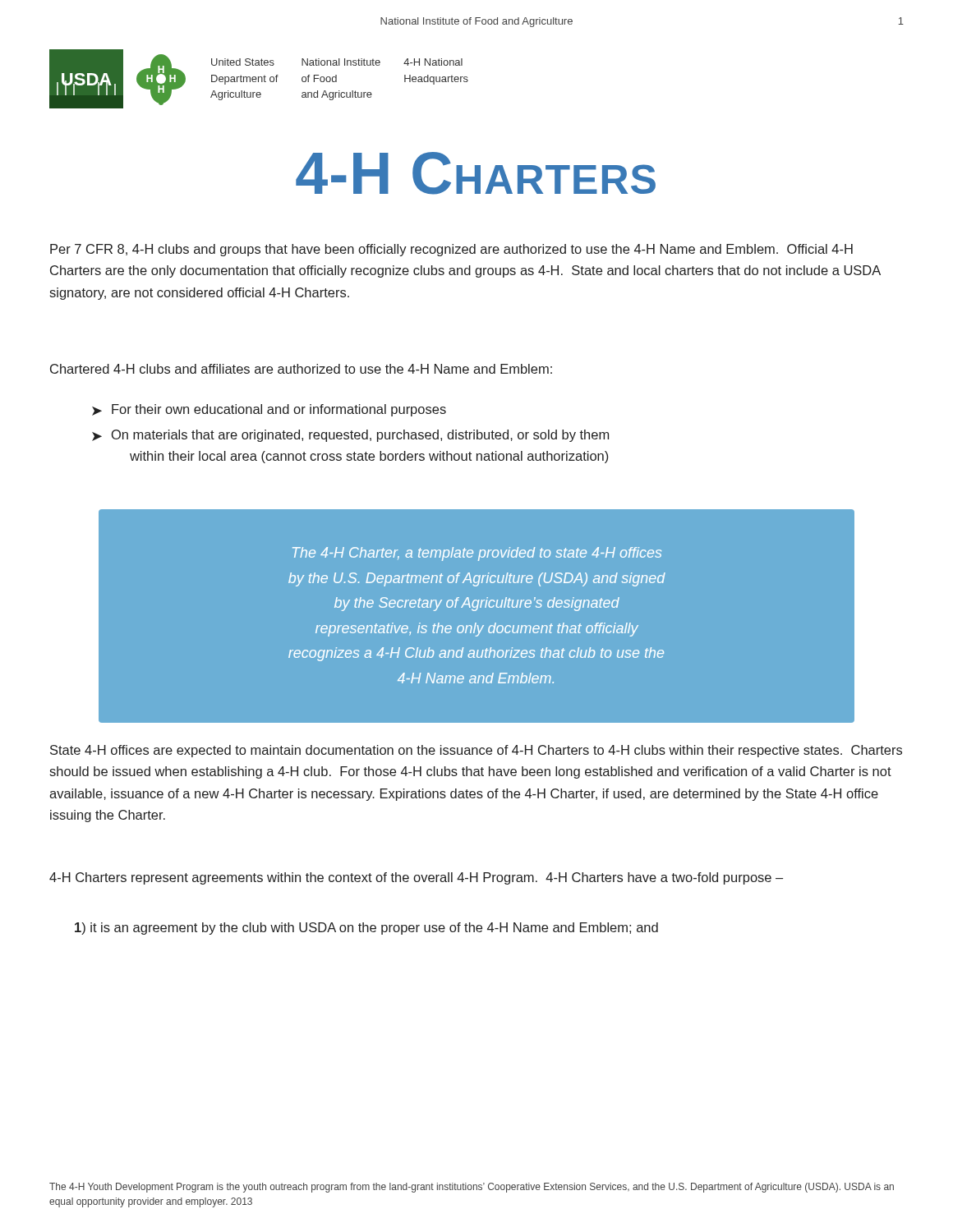The image size is (953, 1232).
Task: Click on the block starting "➤ For their own educational"
Action: point(268,411)
